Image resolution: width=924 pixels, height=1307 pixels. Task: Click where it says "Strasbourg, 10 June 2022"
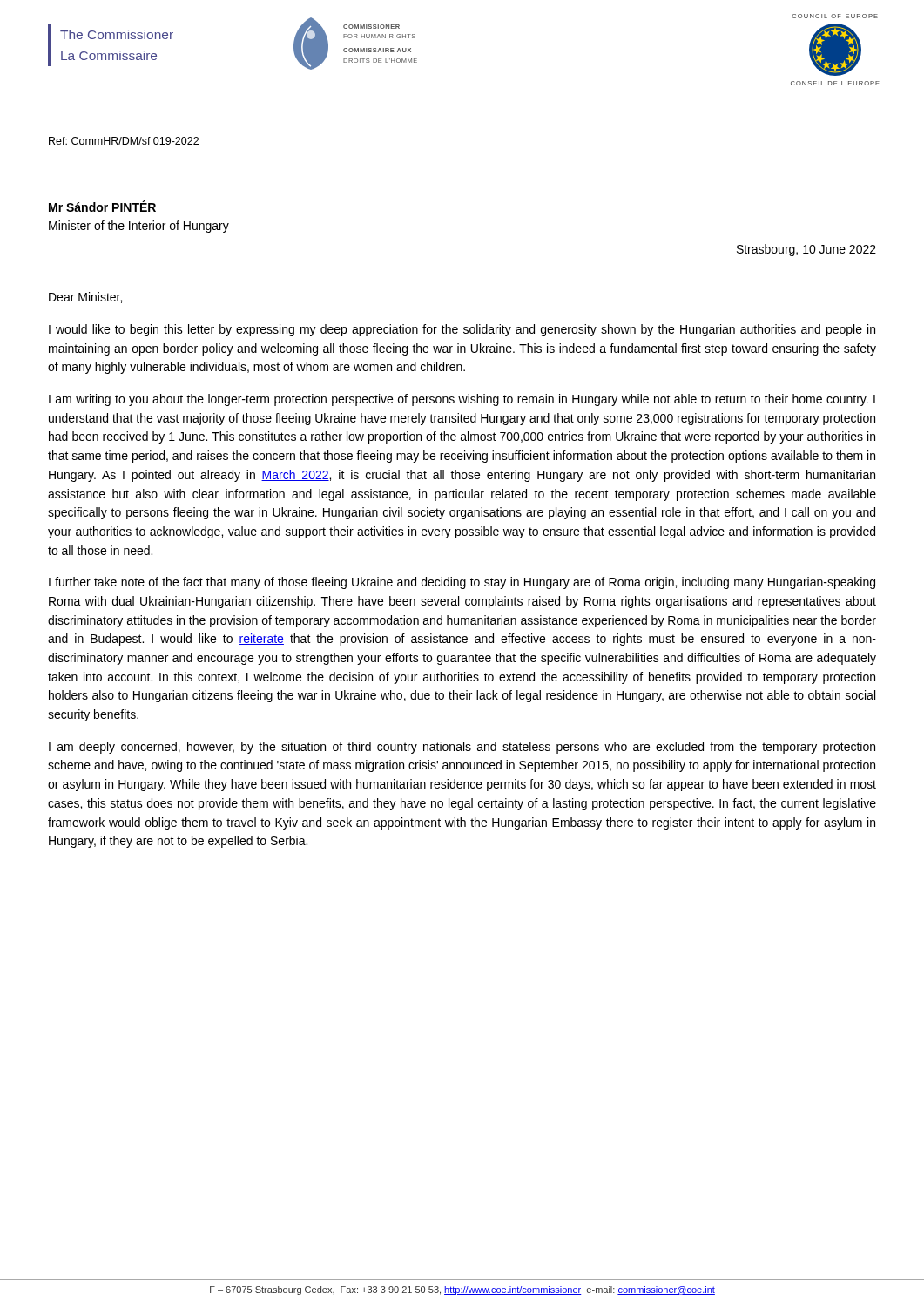pyautogui.click(x=806, y=249)
